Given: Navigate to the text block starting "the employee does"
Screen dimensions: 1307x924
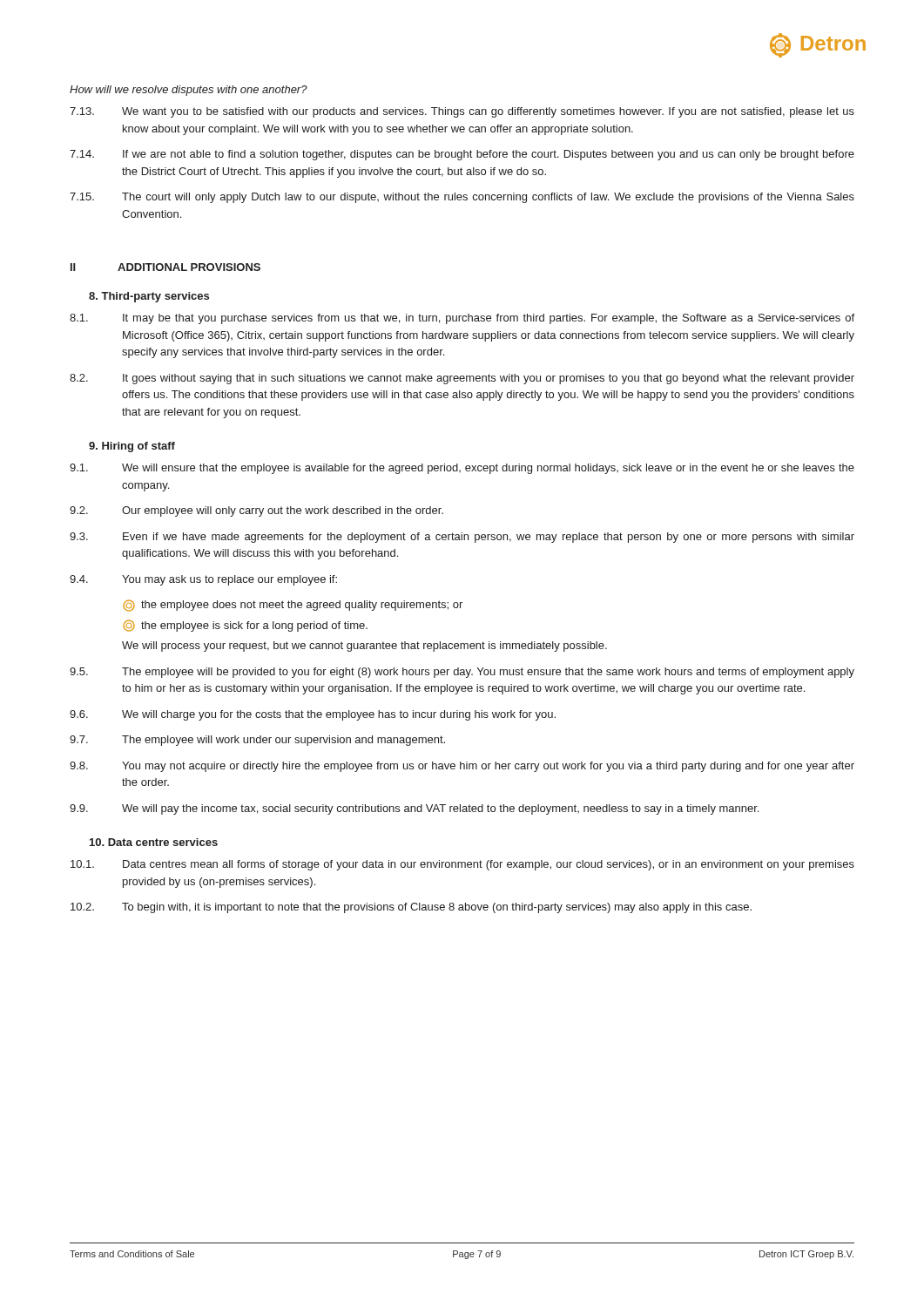Looking at the screenshot, I should pos(293,606).
